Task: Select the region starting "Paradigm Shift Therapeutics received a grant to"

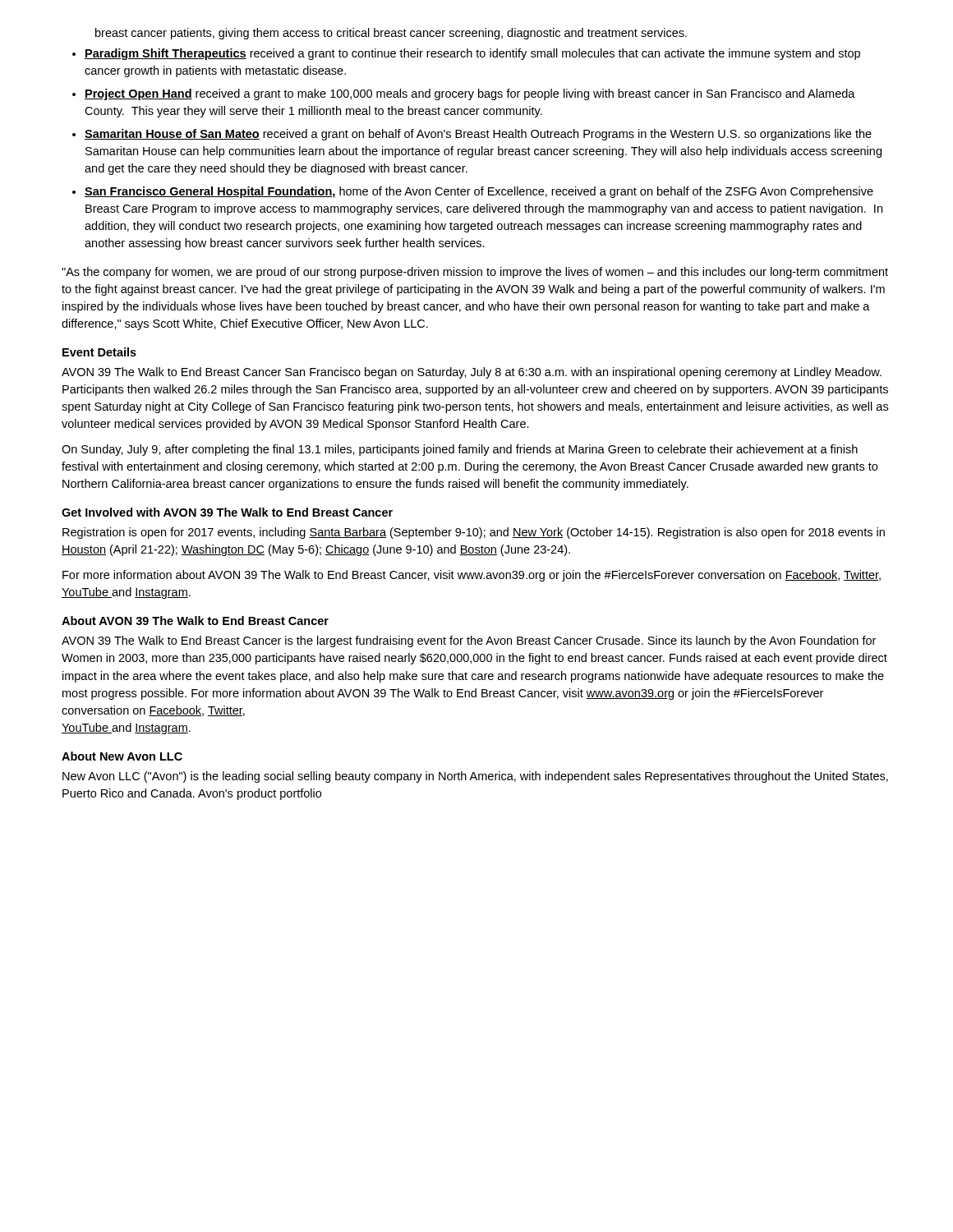Action: 473,62
